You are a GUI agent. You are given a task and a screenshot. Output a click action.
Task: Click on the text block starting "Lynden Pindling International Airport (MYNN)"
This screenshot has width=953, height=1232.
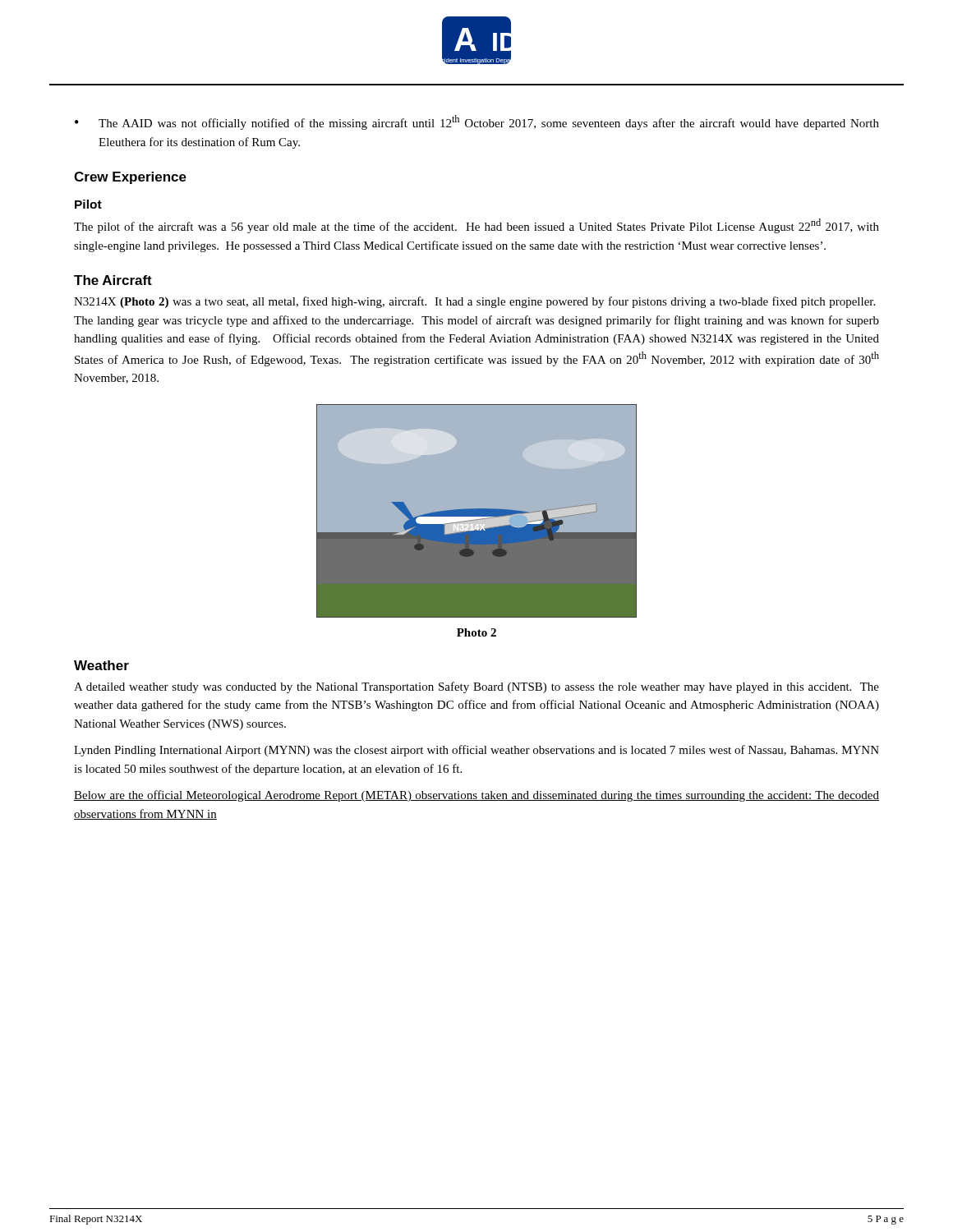(476, 759)
